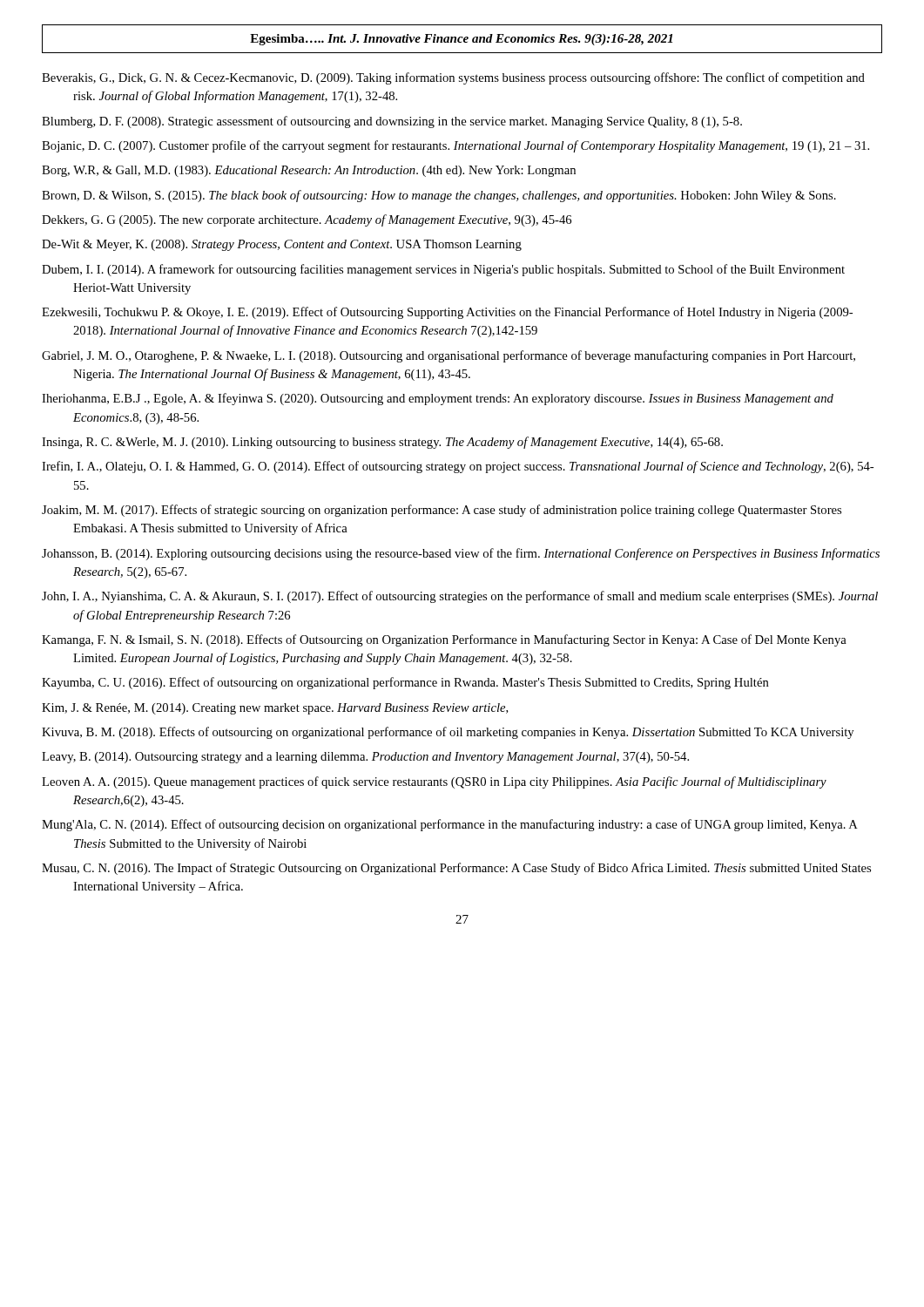Select the list item containing "Borg, W.R, & Gall, M.D. (1983). Educational Research:"
The width and height of the screenshot is (924, 1307).
(309, 170)
